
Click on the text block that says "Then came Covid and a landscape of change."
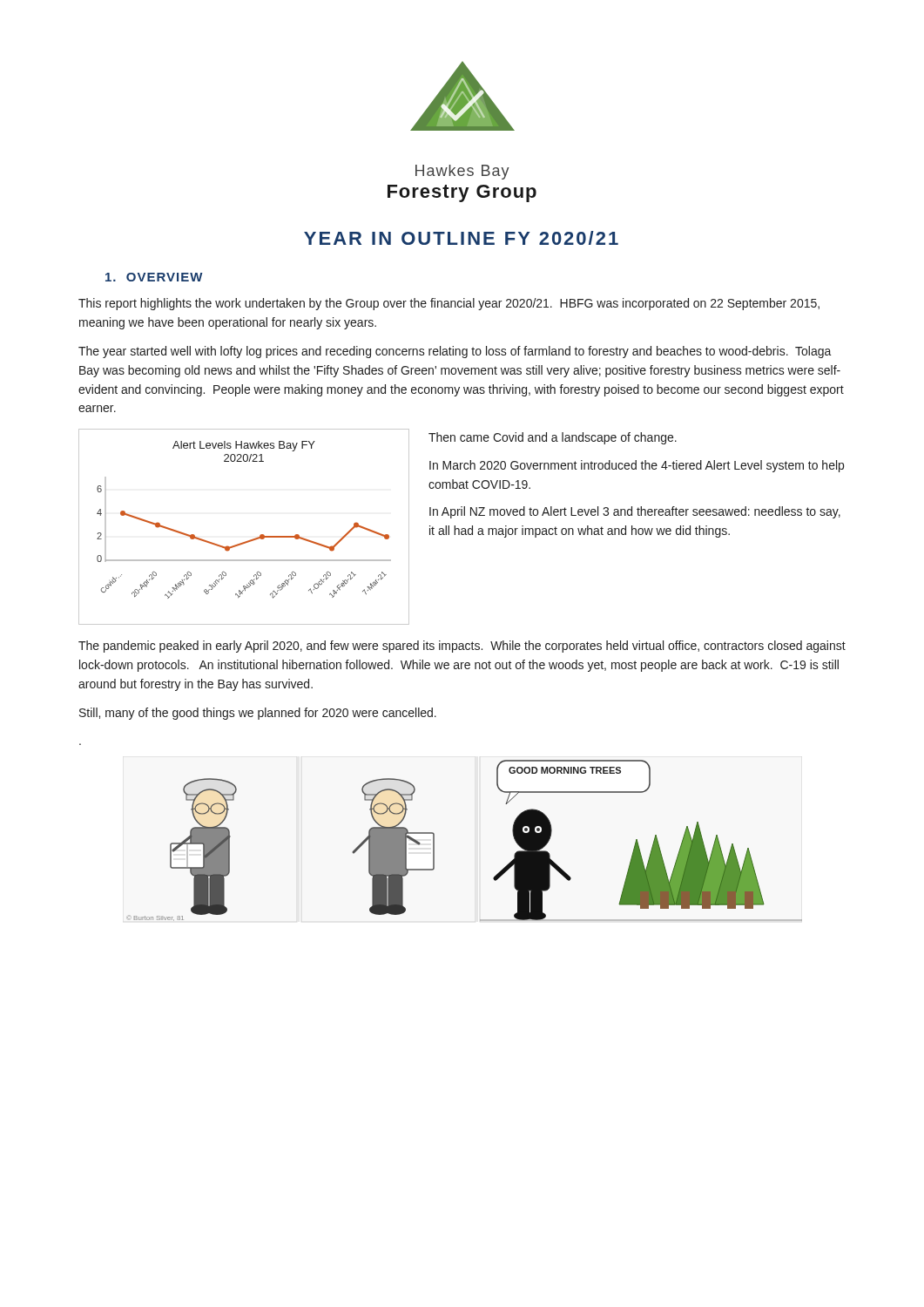(x=553, y=438)
